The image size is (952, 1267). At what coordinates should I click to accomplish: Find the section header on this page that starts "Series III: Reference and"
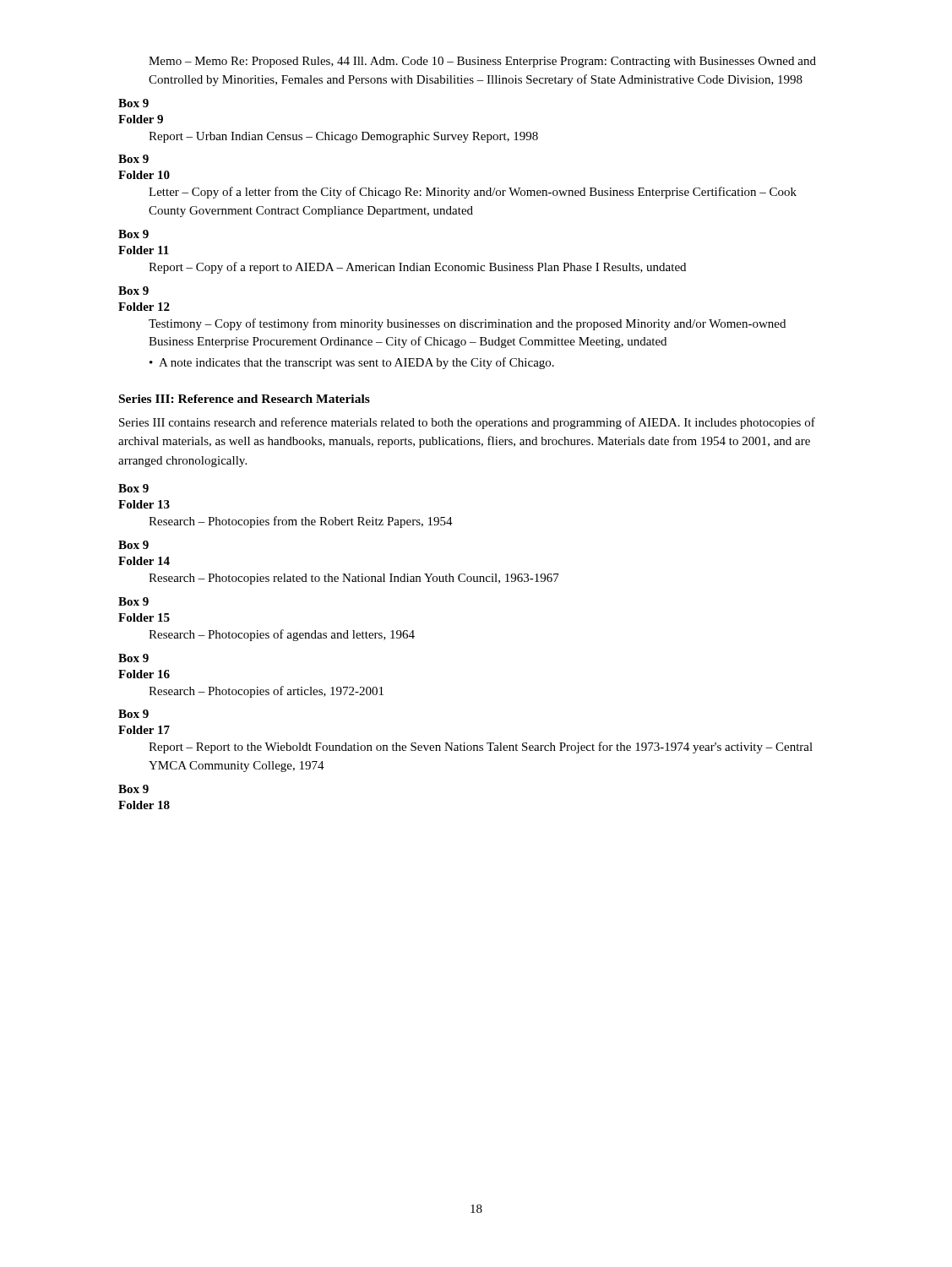click(x=244, y=398)
